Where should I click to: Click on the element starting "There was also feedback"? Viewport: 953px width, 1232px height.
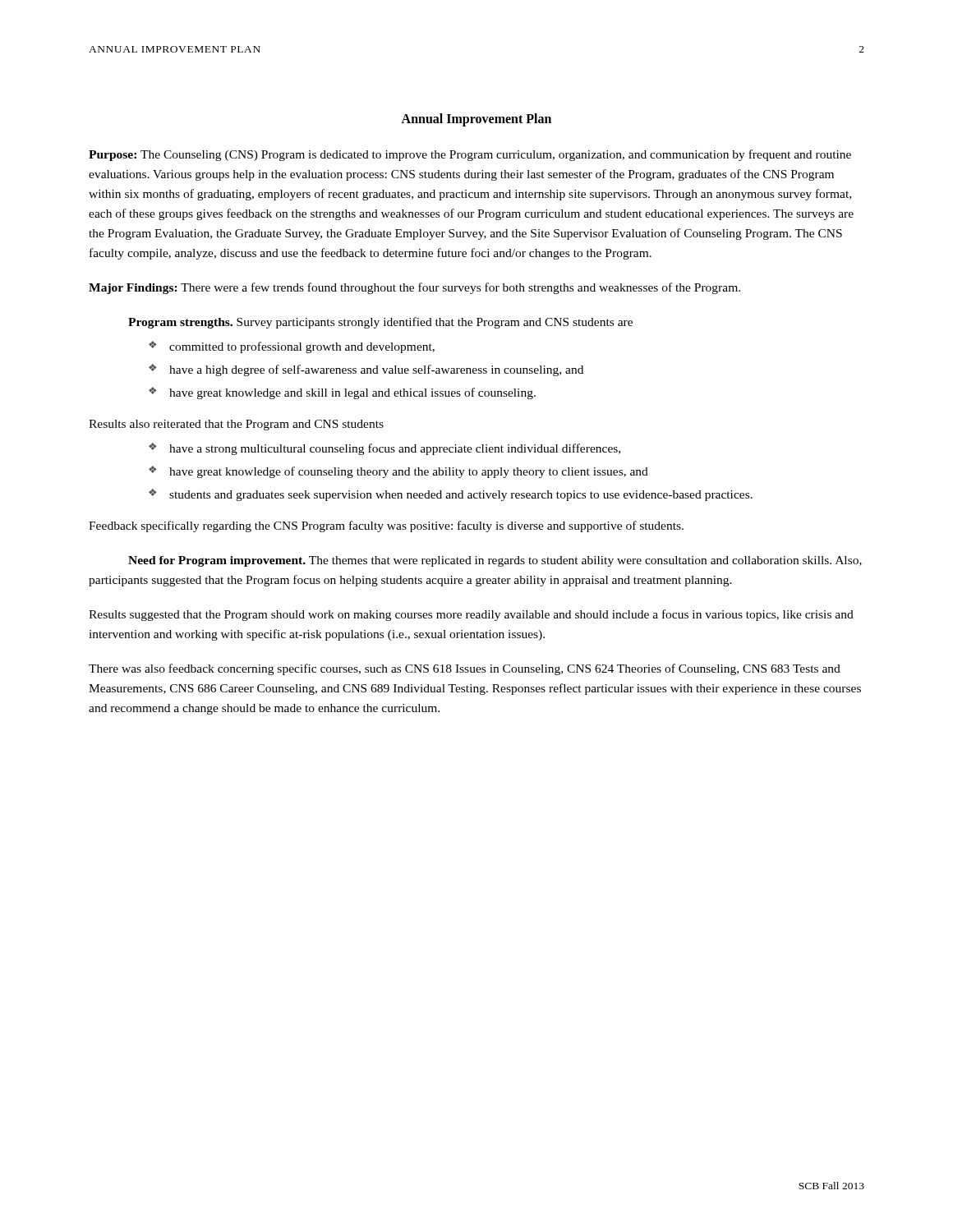tap(475, 688)
